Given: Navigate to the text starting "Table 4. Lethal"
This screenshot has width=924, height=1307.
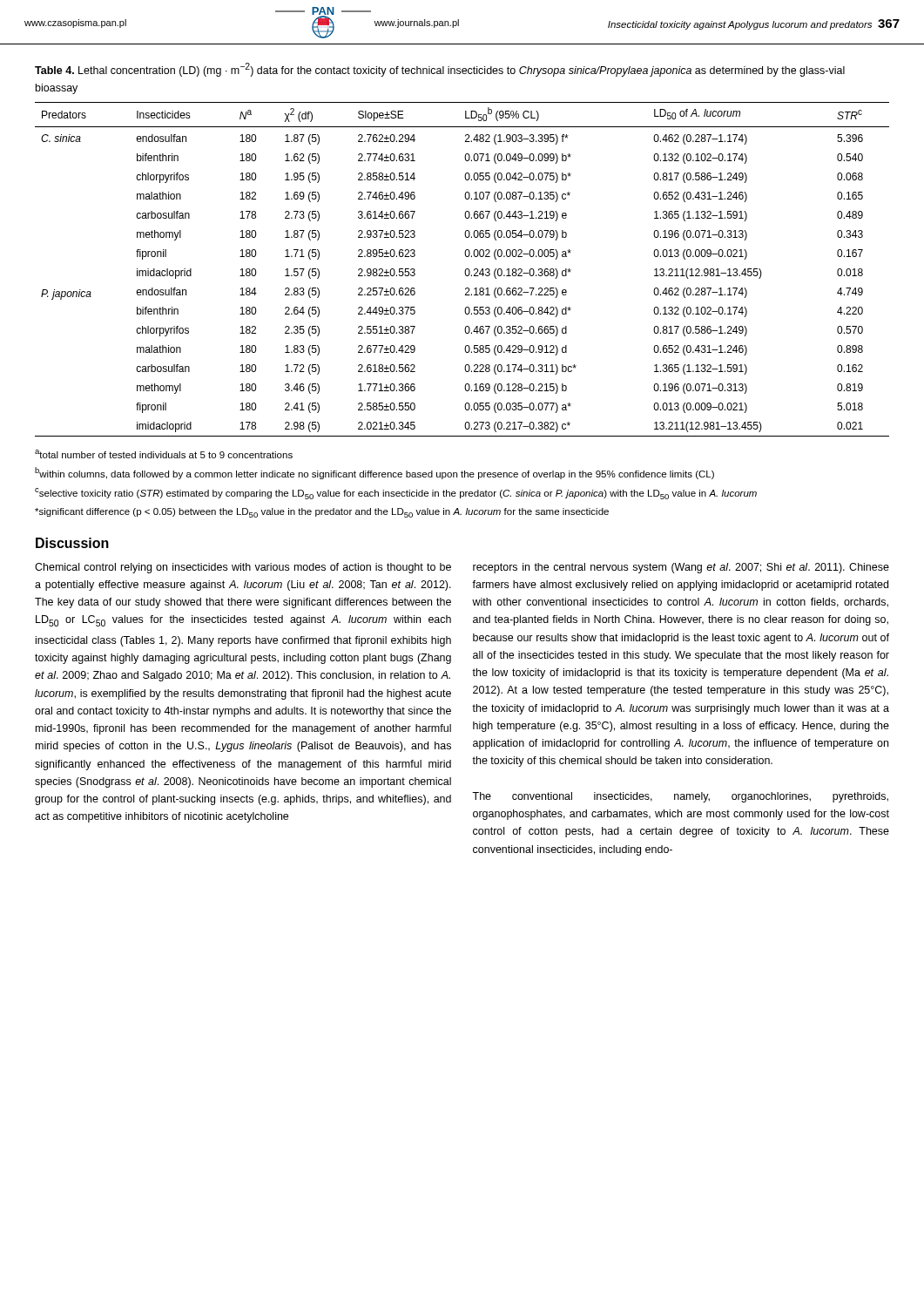Looking at the screenshot, I should click(x=440, y=78).
